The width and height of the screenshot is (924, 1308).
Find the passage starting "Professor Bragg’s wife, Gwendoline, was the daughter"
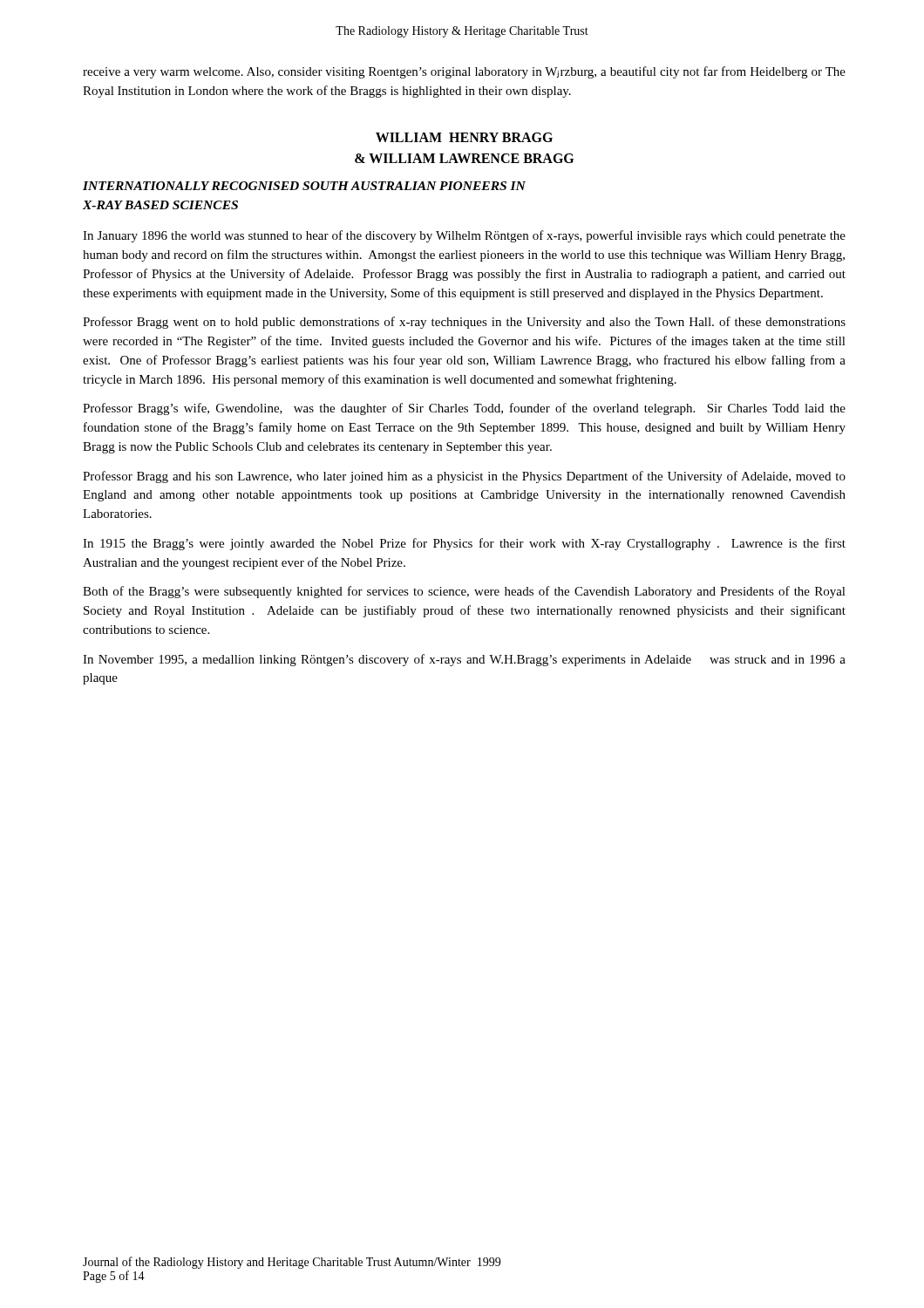(x=464, y=427)
